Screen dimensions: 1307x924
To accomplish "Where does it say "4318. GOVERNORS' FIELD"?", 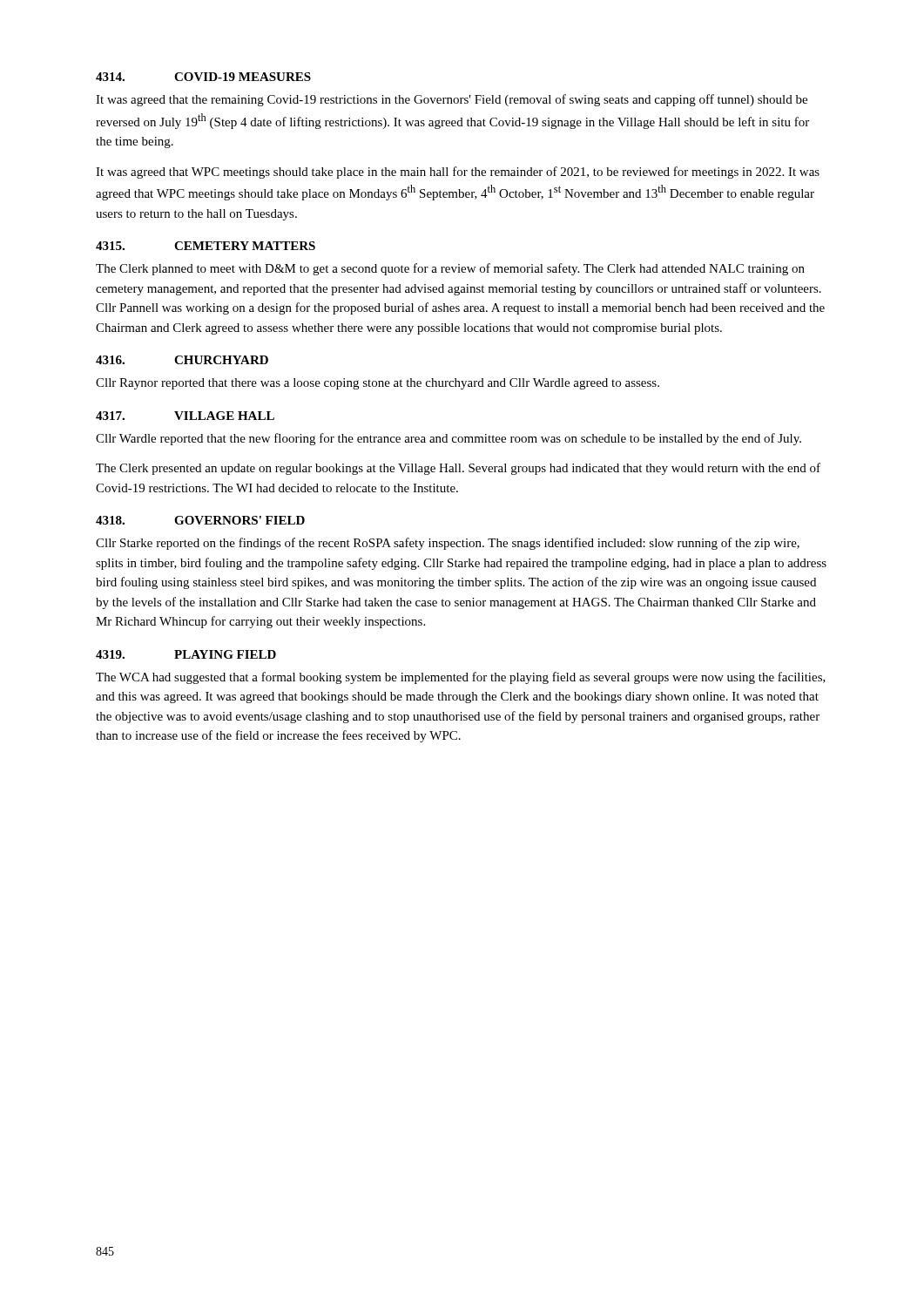I will pos(201,521).
